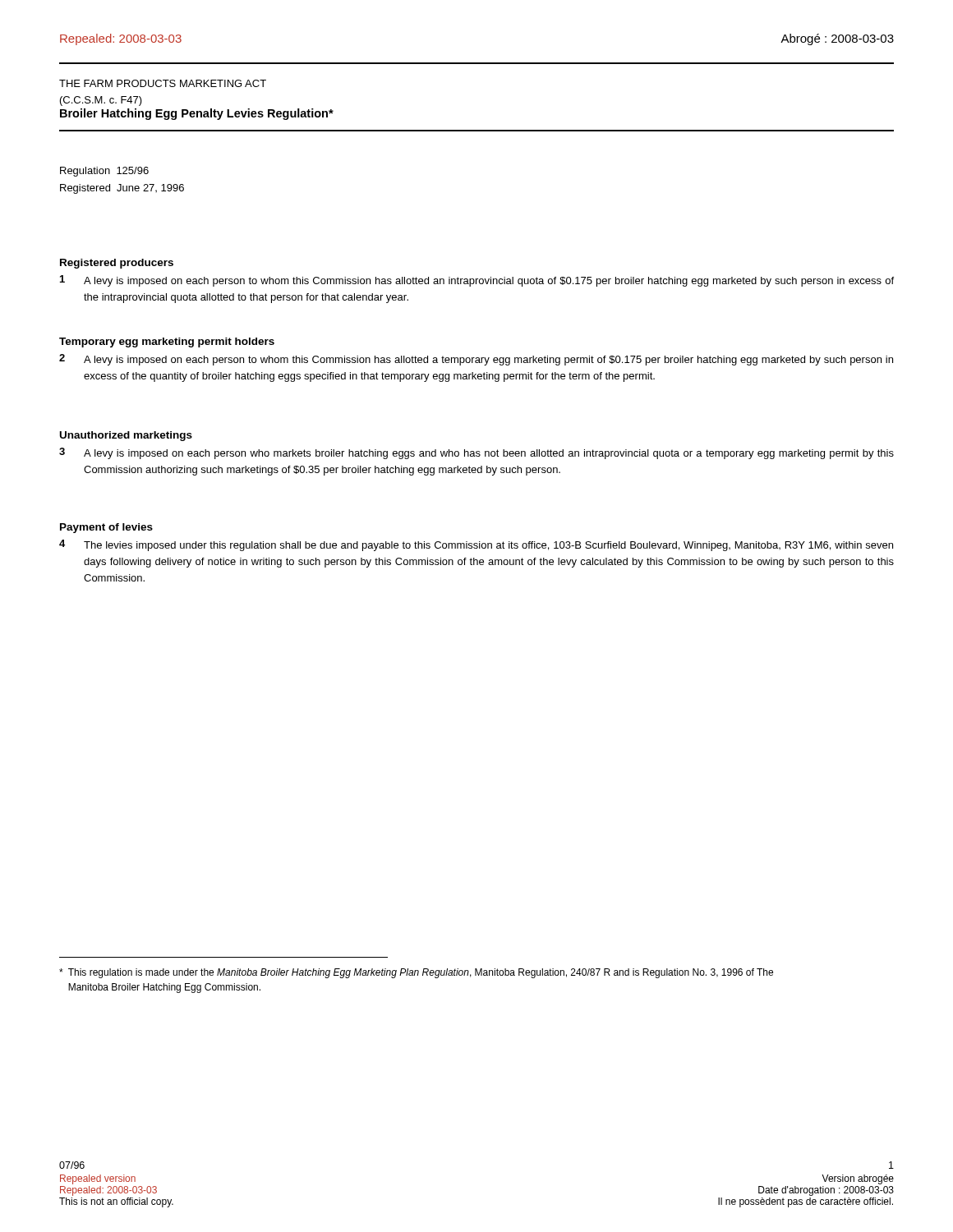
Task: Select the text starting "Unauthorized marketings"
Action: pos(126,436)
